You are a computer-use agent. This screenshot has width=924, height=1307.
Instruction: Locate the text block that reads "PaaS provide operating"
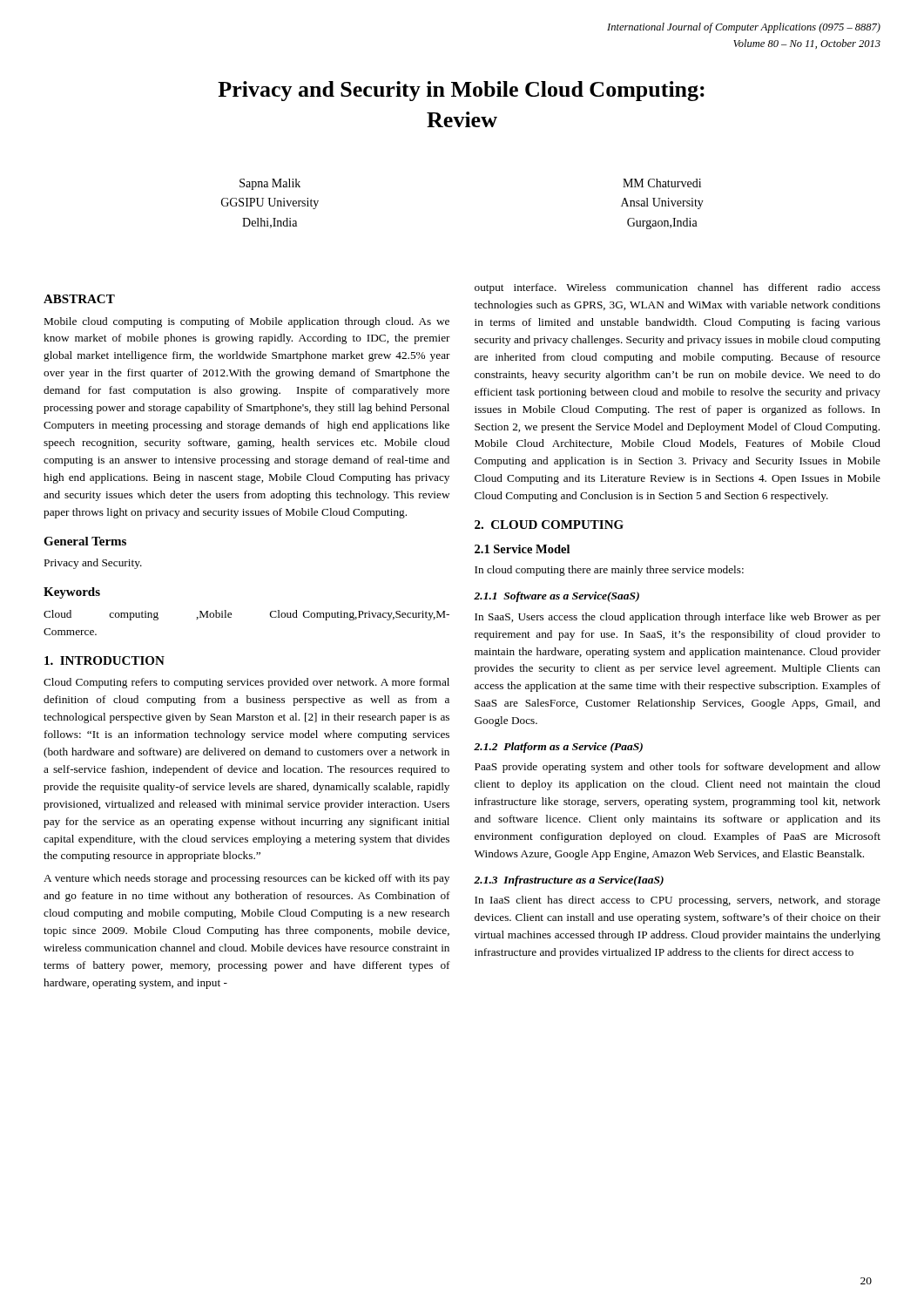point(677,811)
